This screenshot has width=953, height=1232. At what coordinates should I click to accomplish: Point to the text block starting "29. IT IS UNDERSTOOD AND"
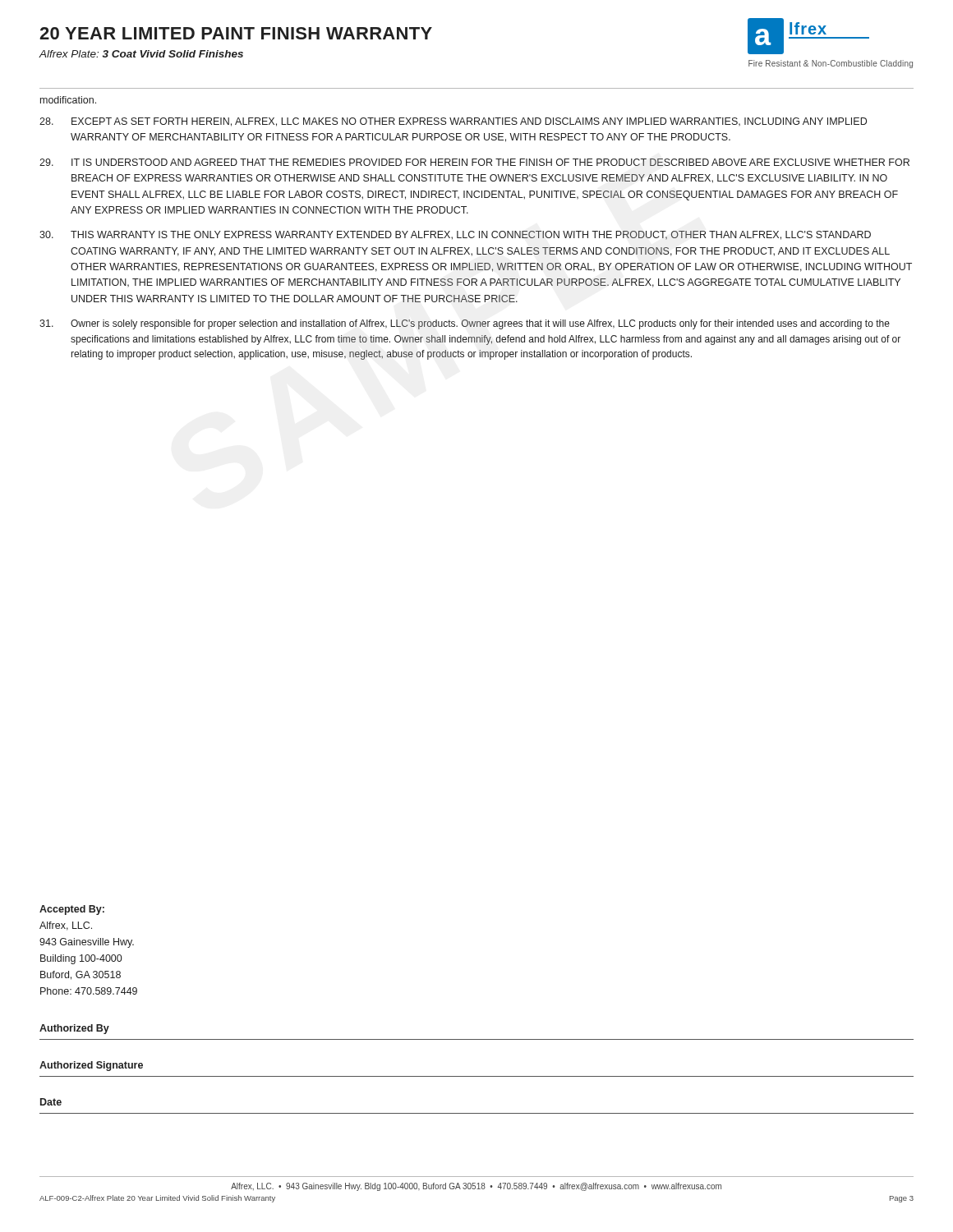[476, 187]
